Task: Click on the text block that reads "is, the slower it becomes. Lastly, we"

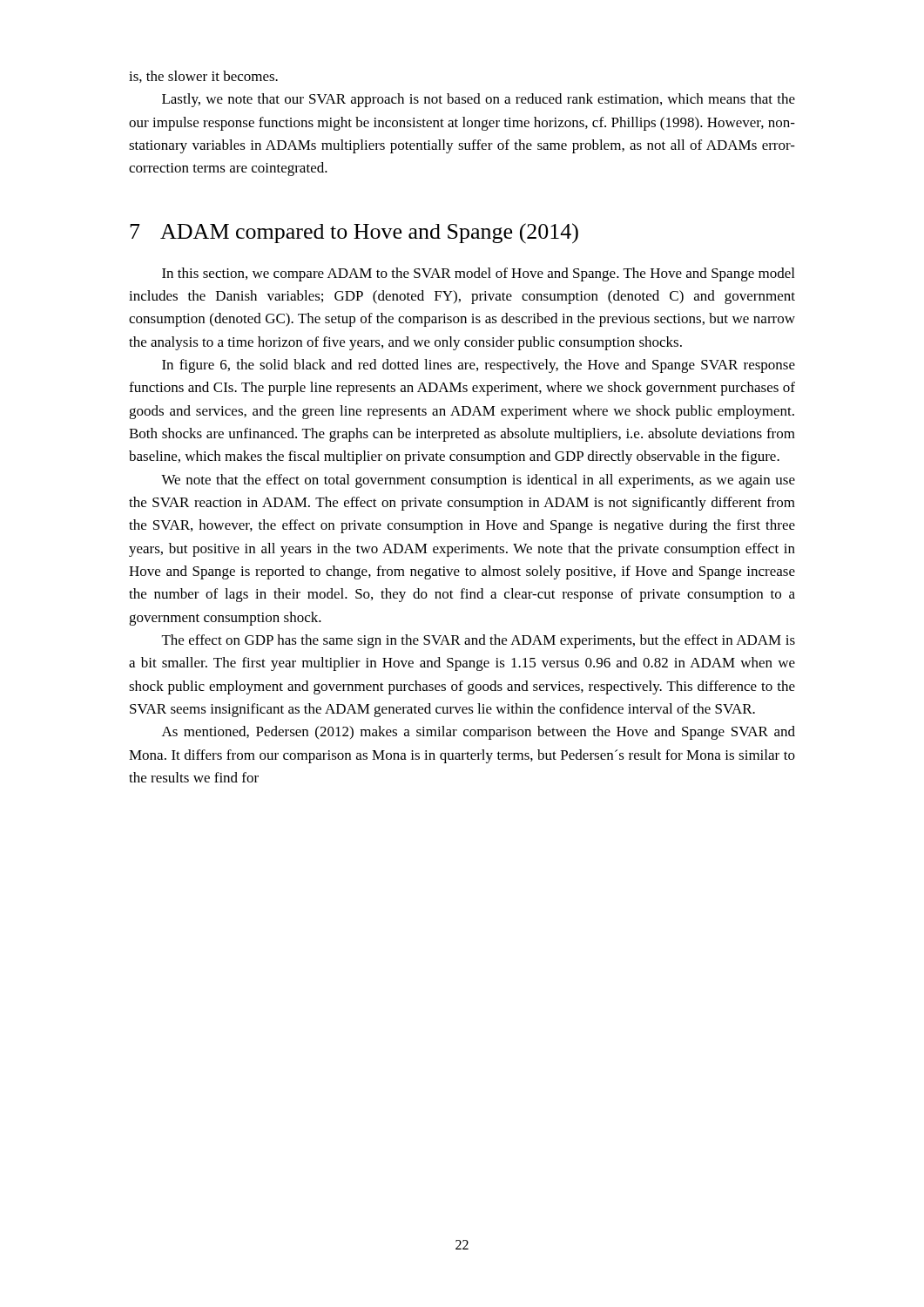Action: pyautogui.click(x=462, y=123)
